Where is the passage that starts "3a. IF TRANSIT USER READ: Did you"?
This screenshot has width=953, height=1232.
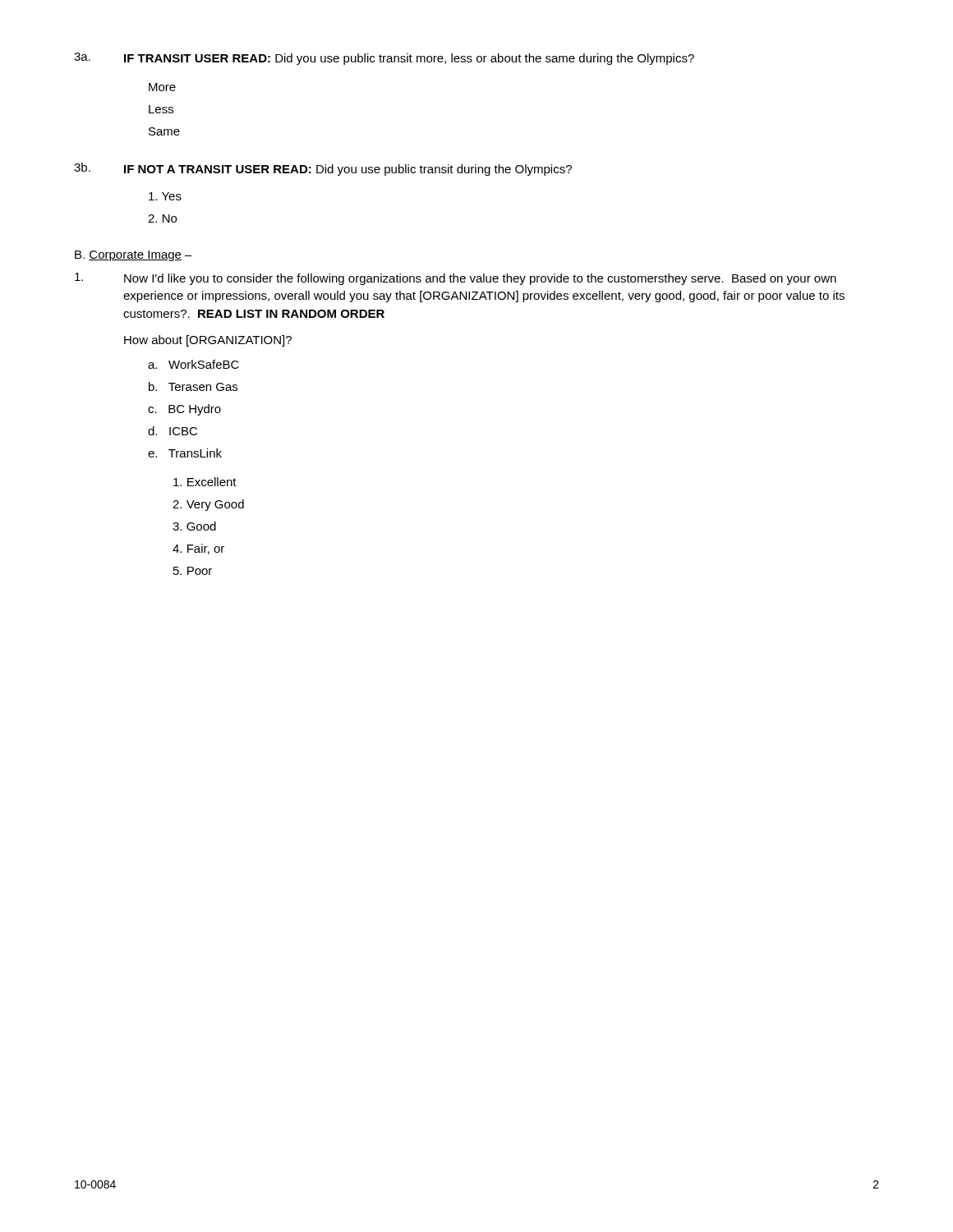coord(384,59)
